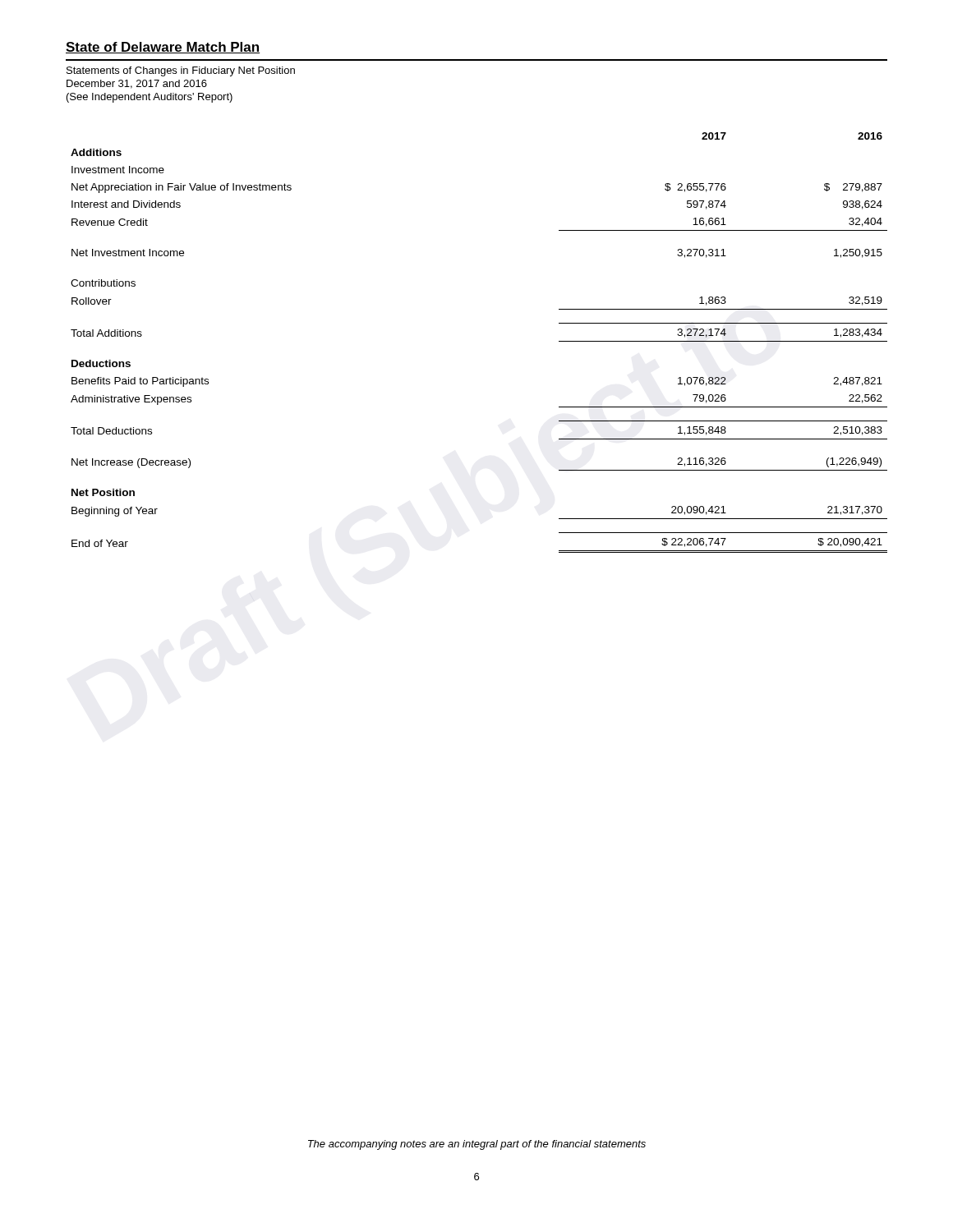The width and height of the screenshot is (953, 1232).
Task: Select the footnote with the text "The accompanying notes are"
Action: [476, 1144]
